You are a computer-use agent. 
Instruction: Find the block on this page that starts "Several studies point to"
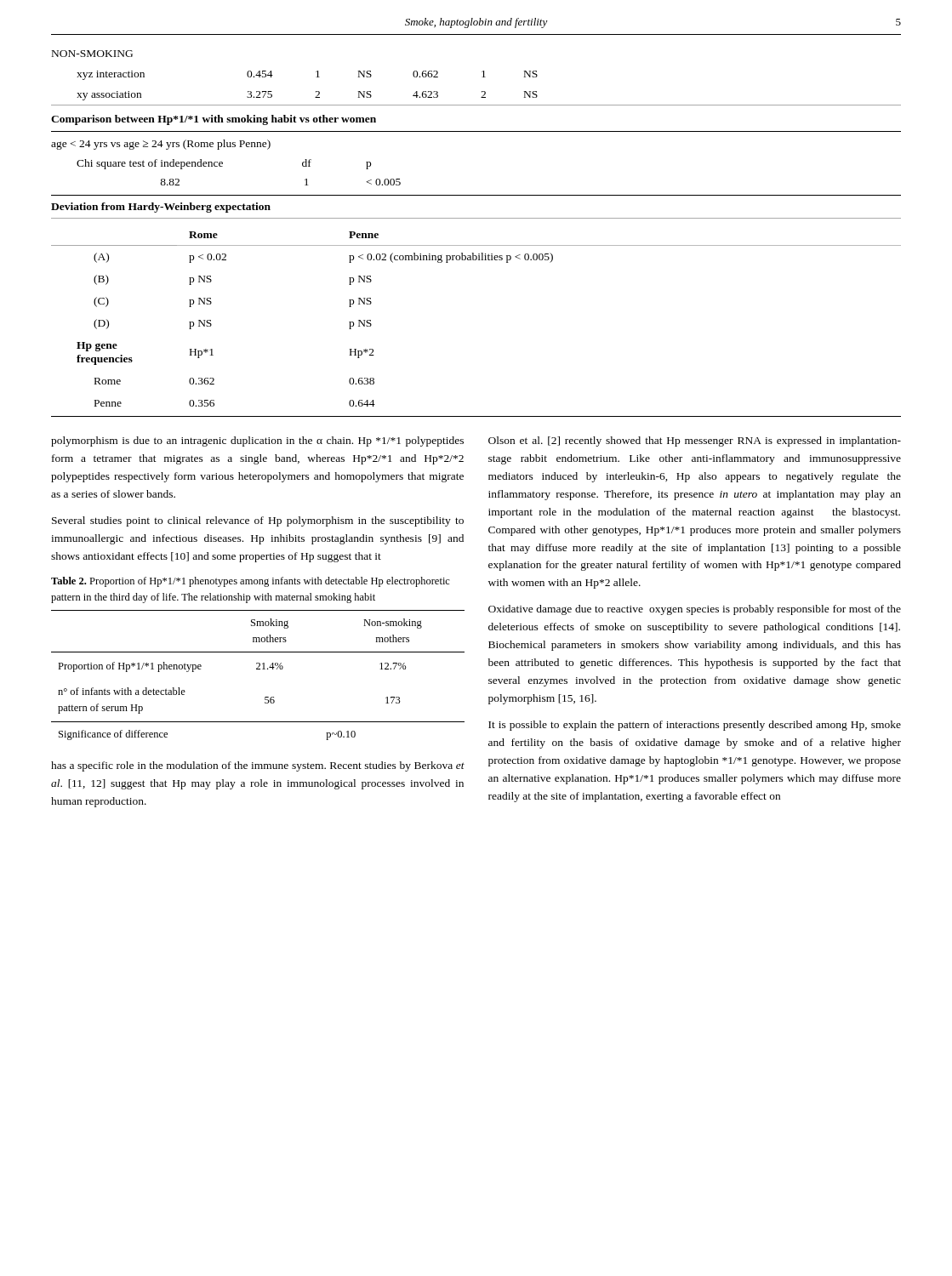point(258,538)
